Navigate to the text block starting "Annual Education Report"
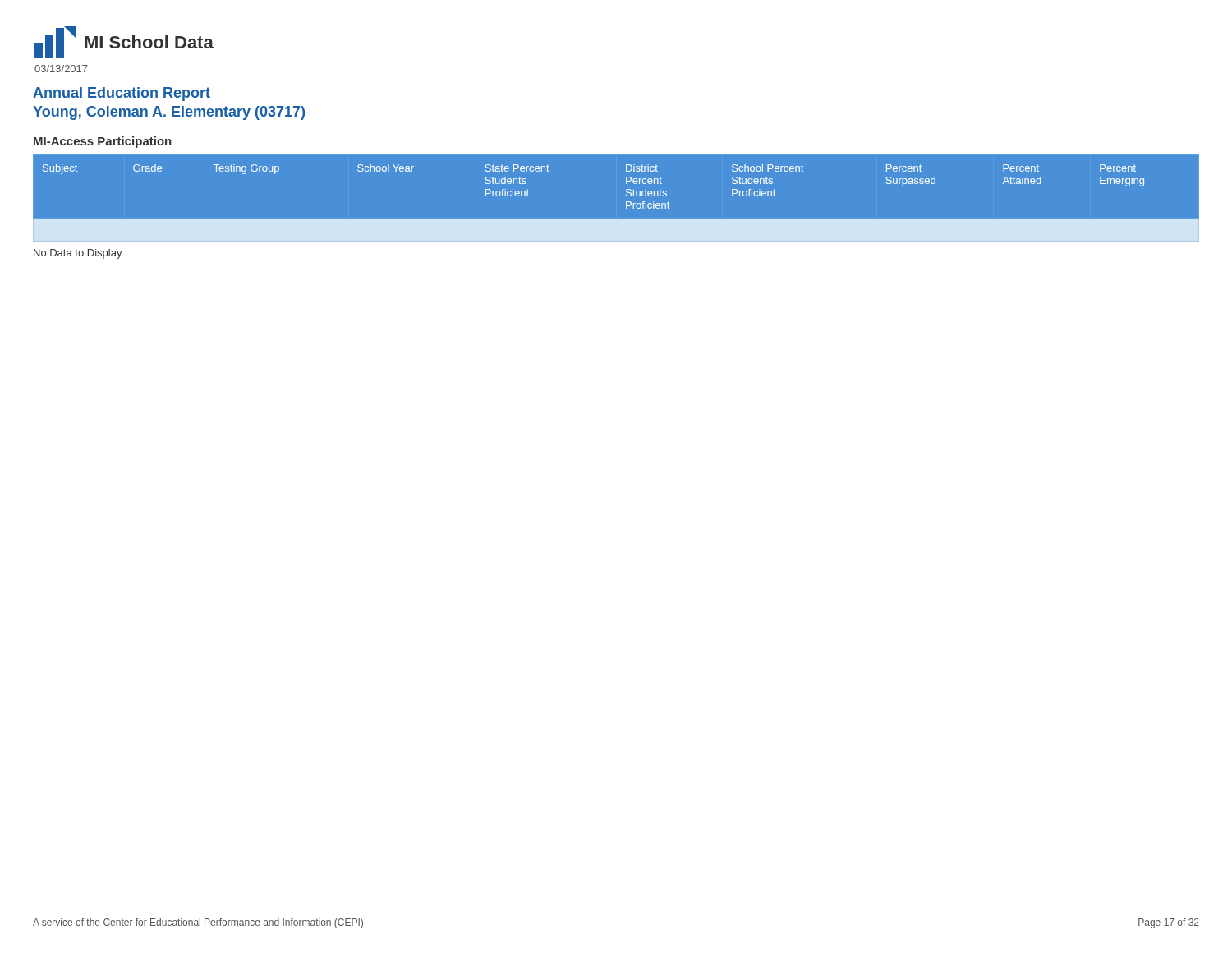This screenshot has height=953, width=1232. (x=122, y=93)
